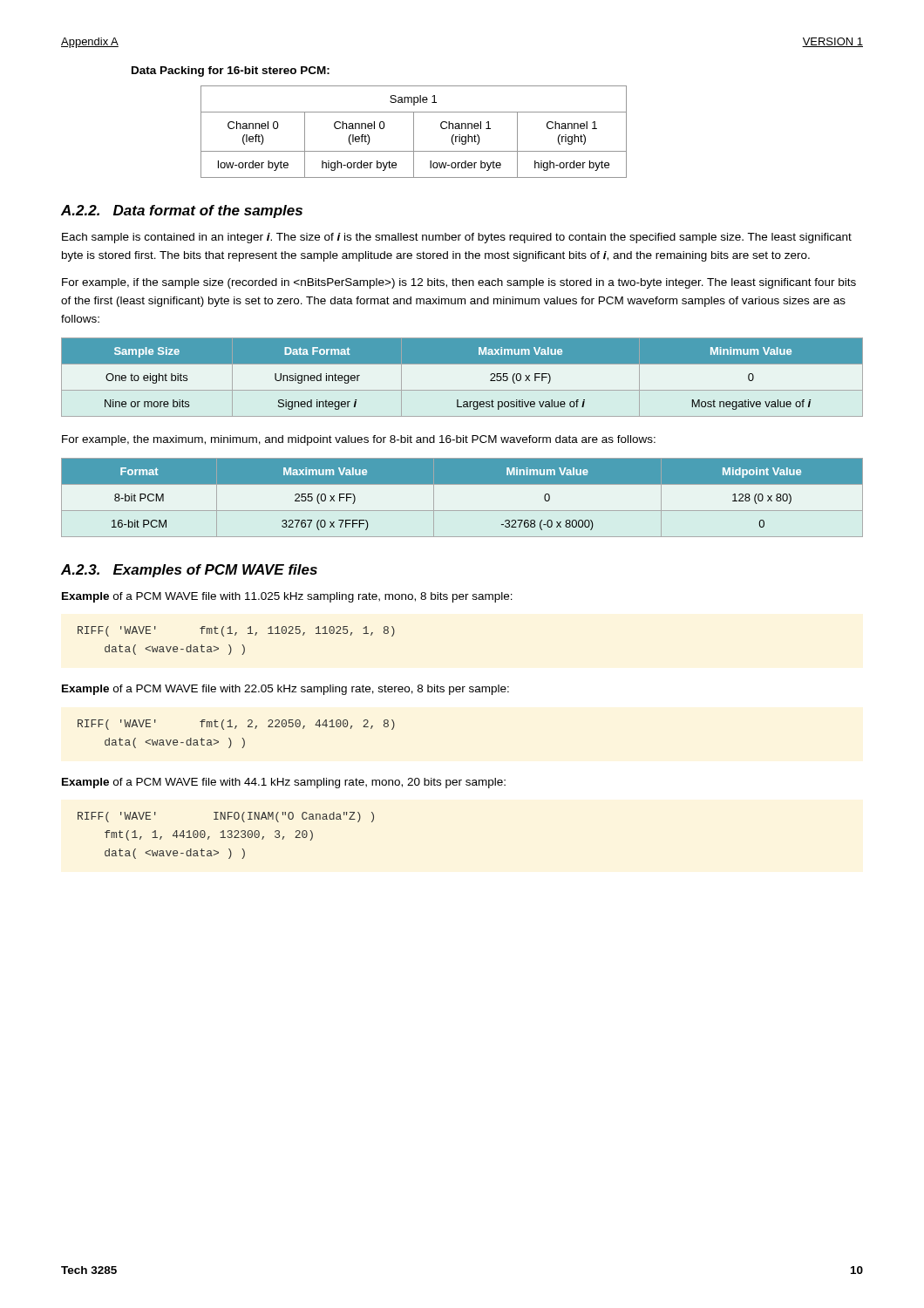Click on the region starting "RIFF( 'WAVE' INFO(INAM("O Canada"Z) ) fmt(1, 1, 44100,"
The width and height of the screenshot is (924, 1308).
[226, 835]
